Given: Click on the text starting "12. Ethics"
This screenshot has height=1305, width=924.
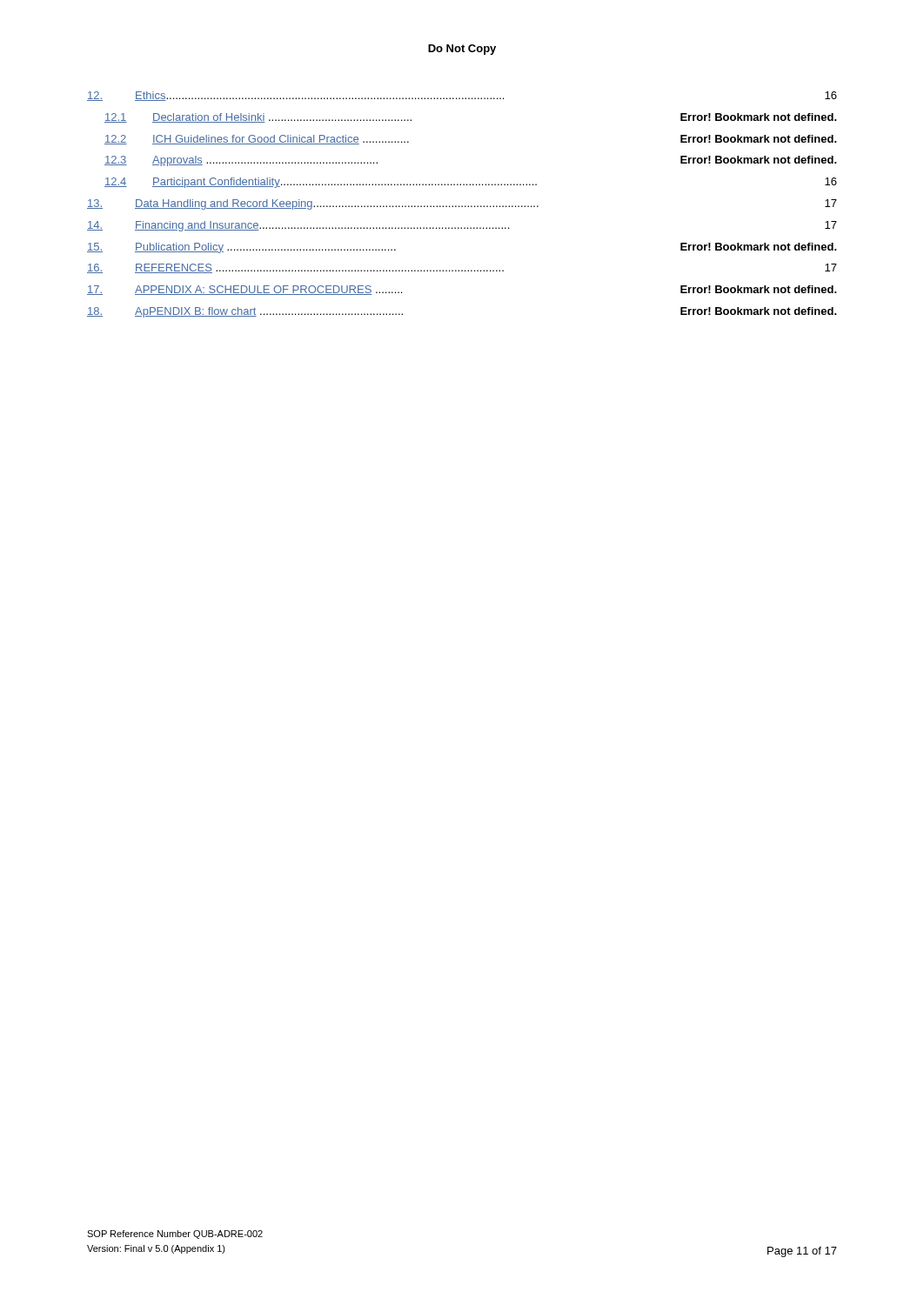Looking at the screenshot, I should pyautogui.click(x=462, y=96).
